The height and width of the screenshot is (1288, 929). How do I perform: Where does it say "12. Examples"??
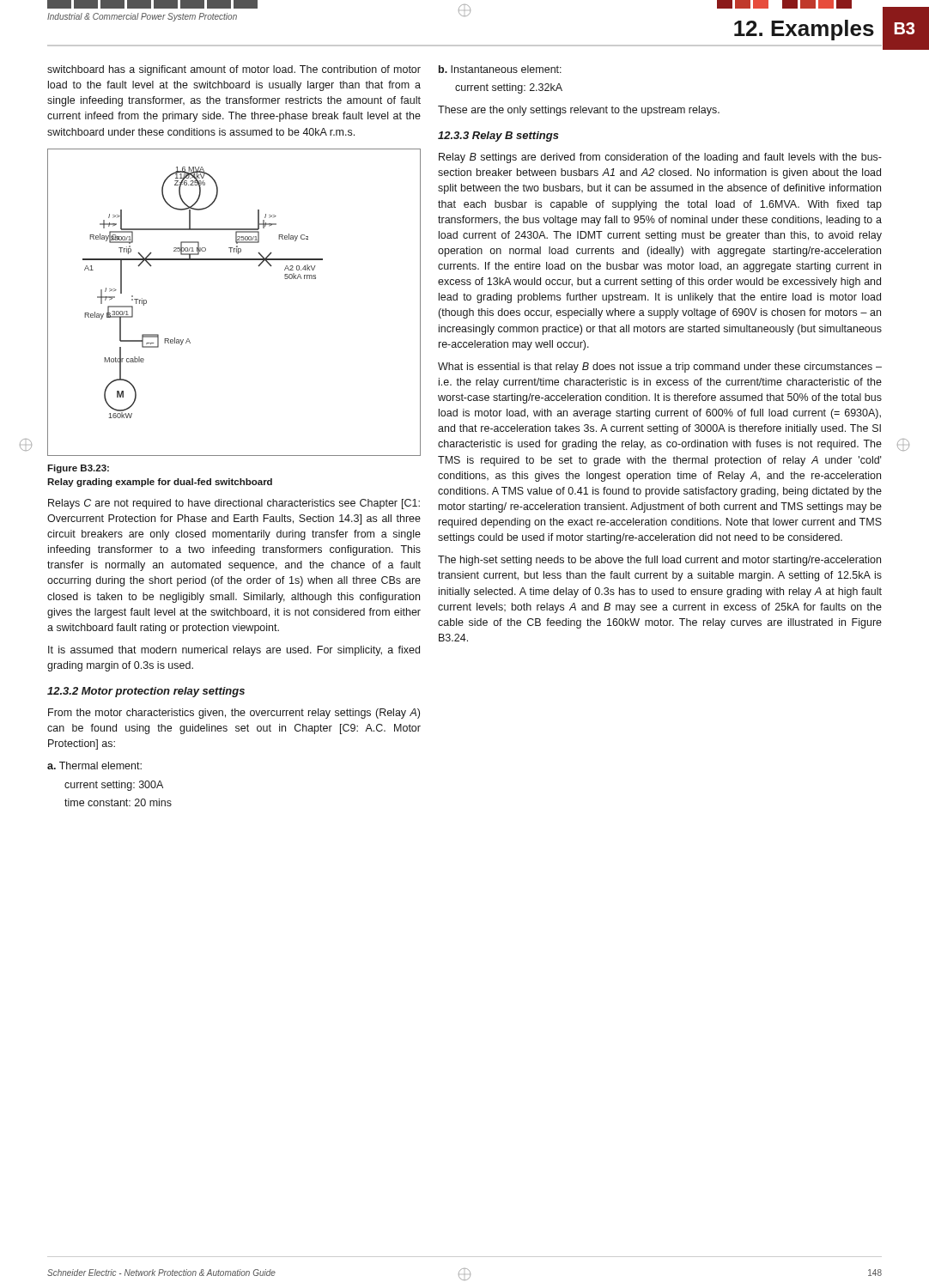click(x=804, y=28)
